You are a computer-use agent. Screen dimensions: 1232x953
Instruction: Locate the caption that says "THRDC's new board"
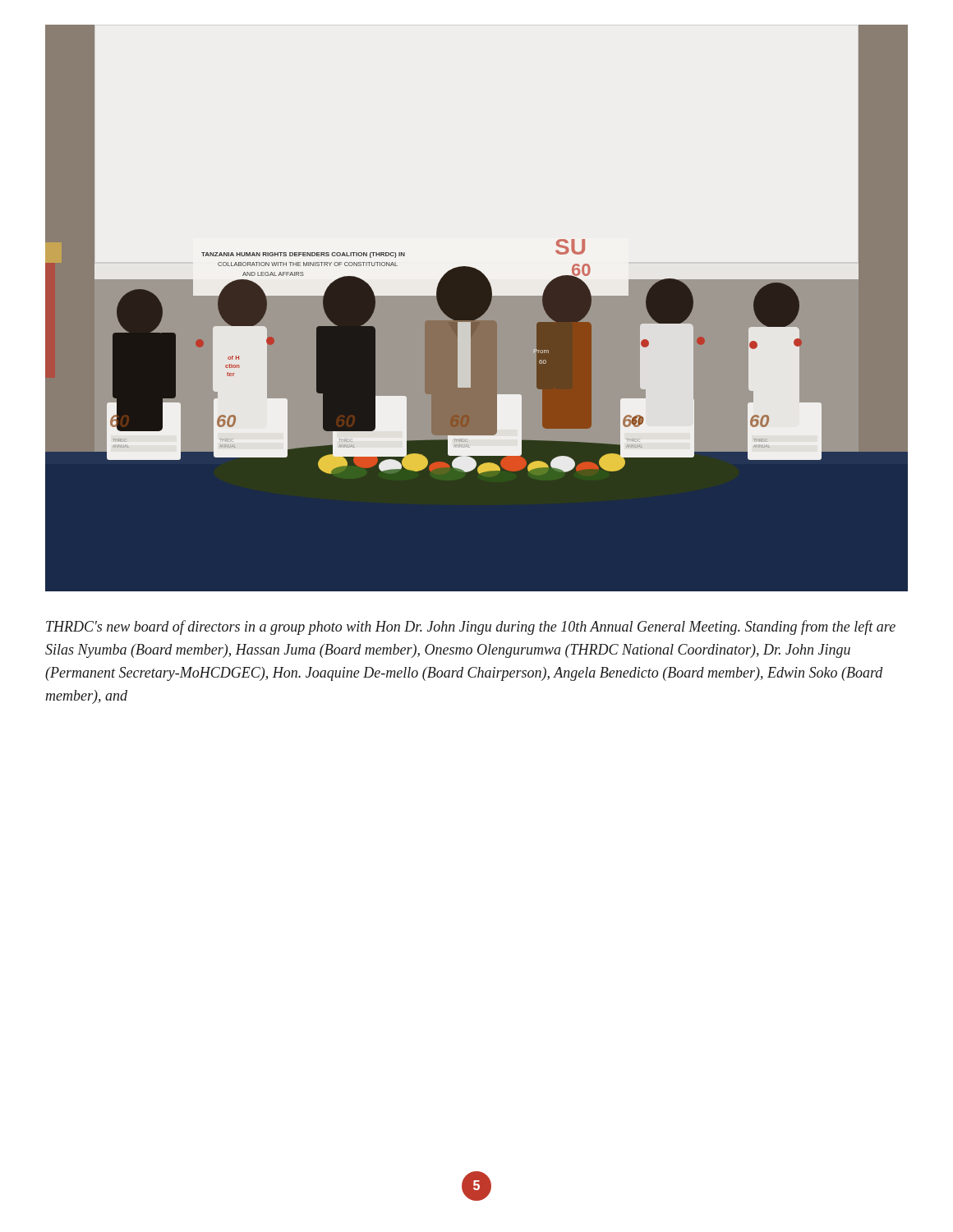pyautogui.click(x=476, y=662)
